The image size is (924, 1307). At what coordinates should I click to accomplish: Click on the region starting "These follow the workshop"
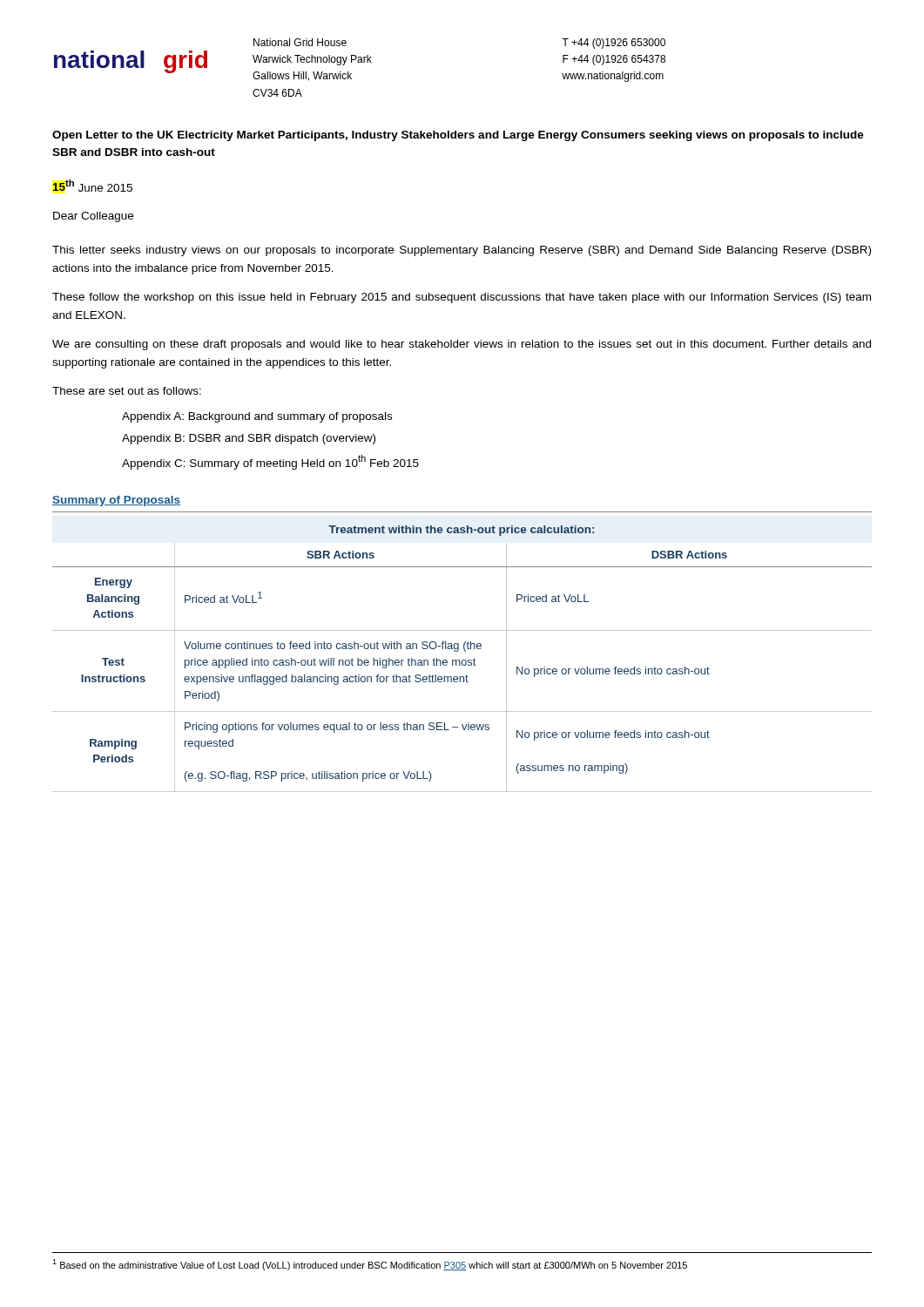pyautogui.click(x=462, y=306)
